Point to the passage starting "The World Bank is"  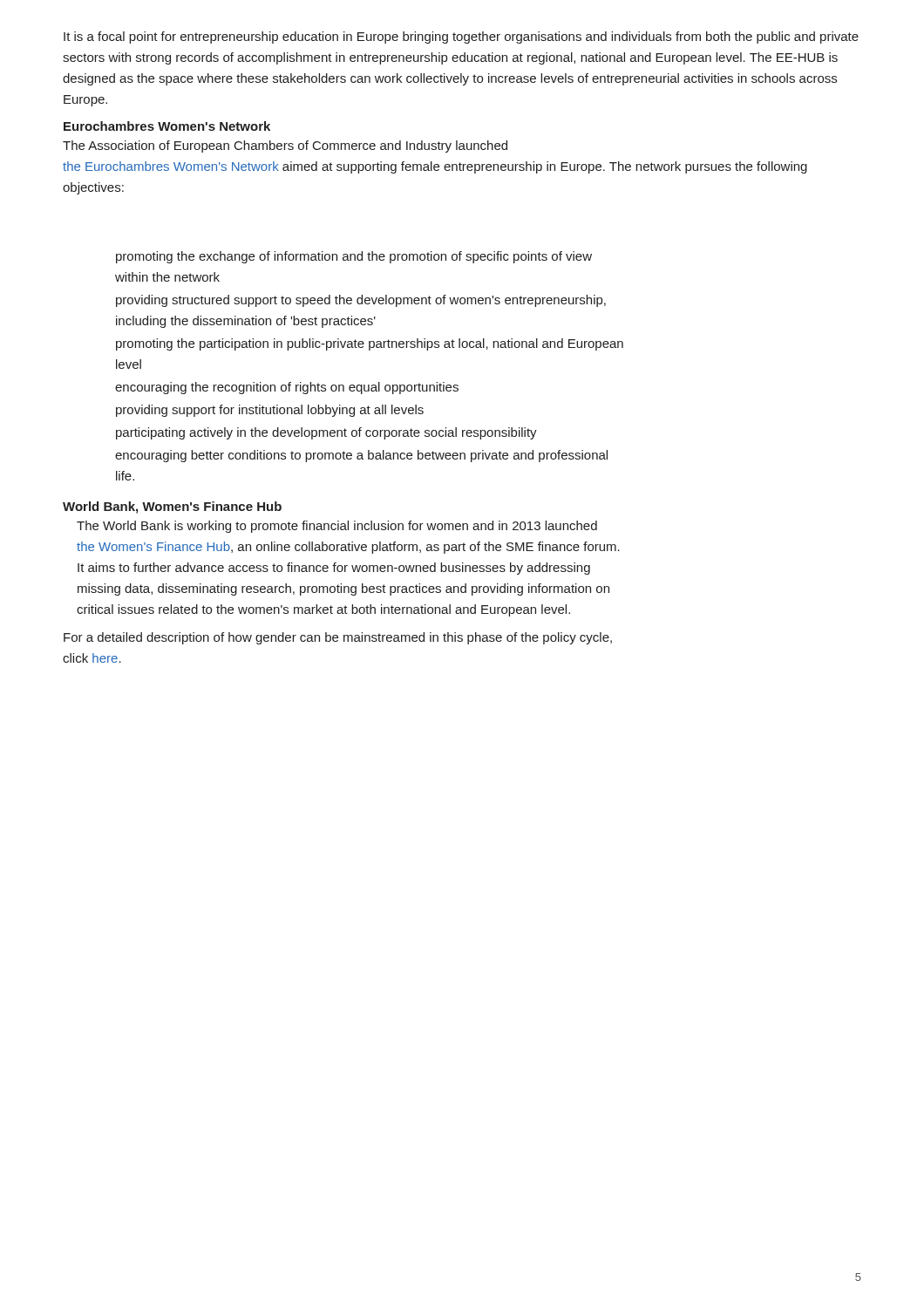[x=349, y=567]
